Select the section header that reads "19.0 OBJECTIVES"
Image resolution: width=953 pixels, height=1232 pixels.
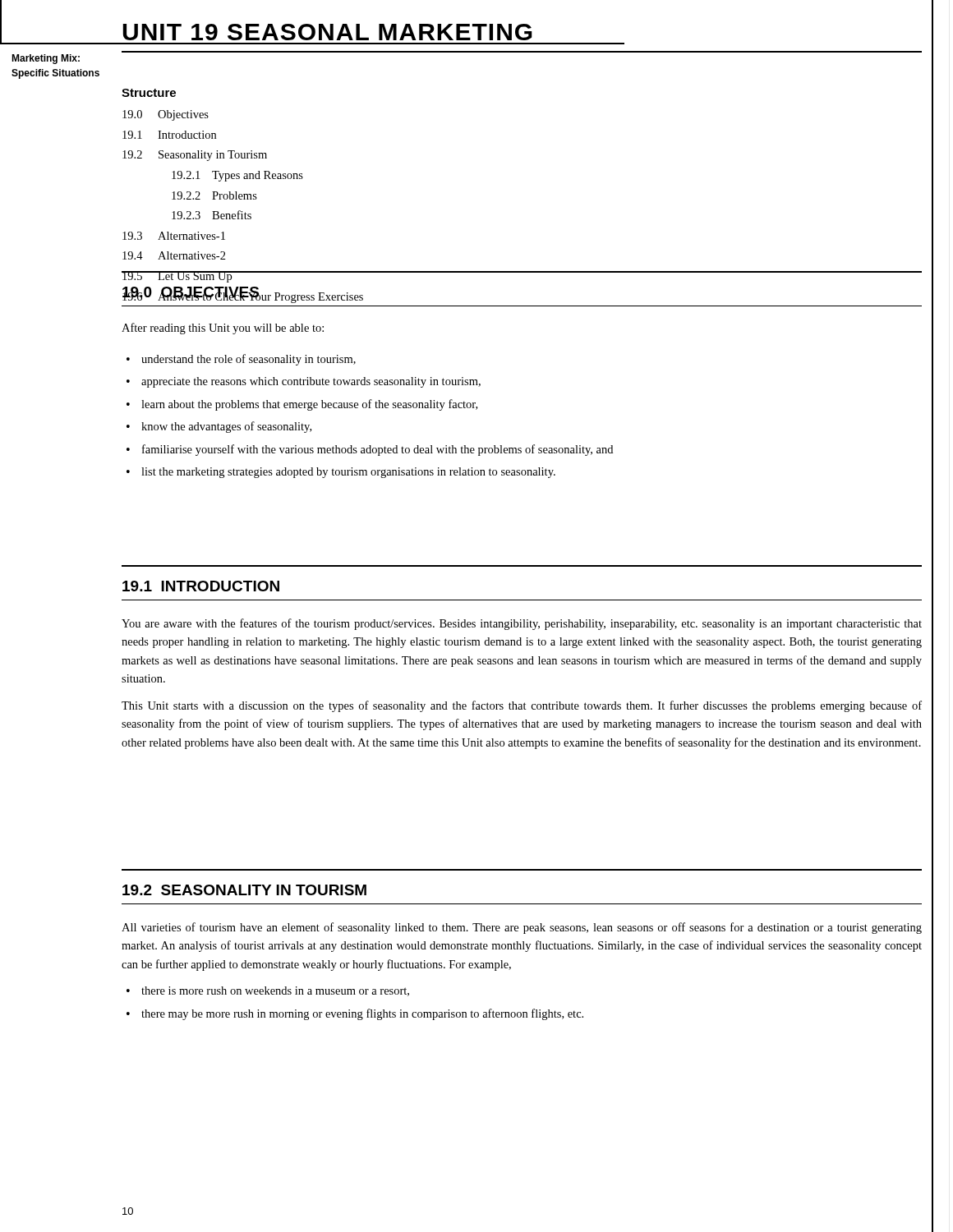[x=177, y=280]
